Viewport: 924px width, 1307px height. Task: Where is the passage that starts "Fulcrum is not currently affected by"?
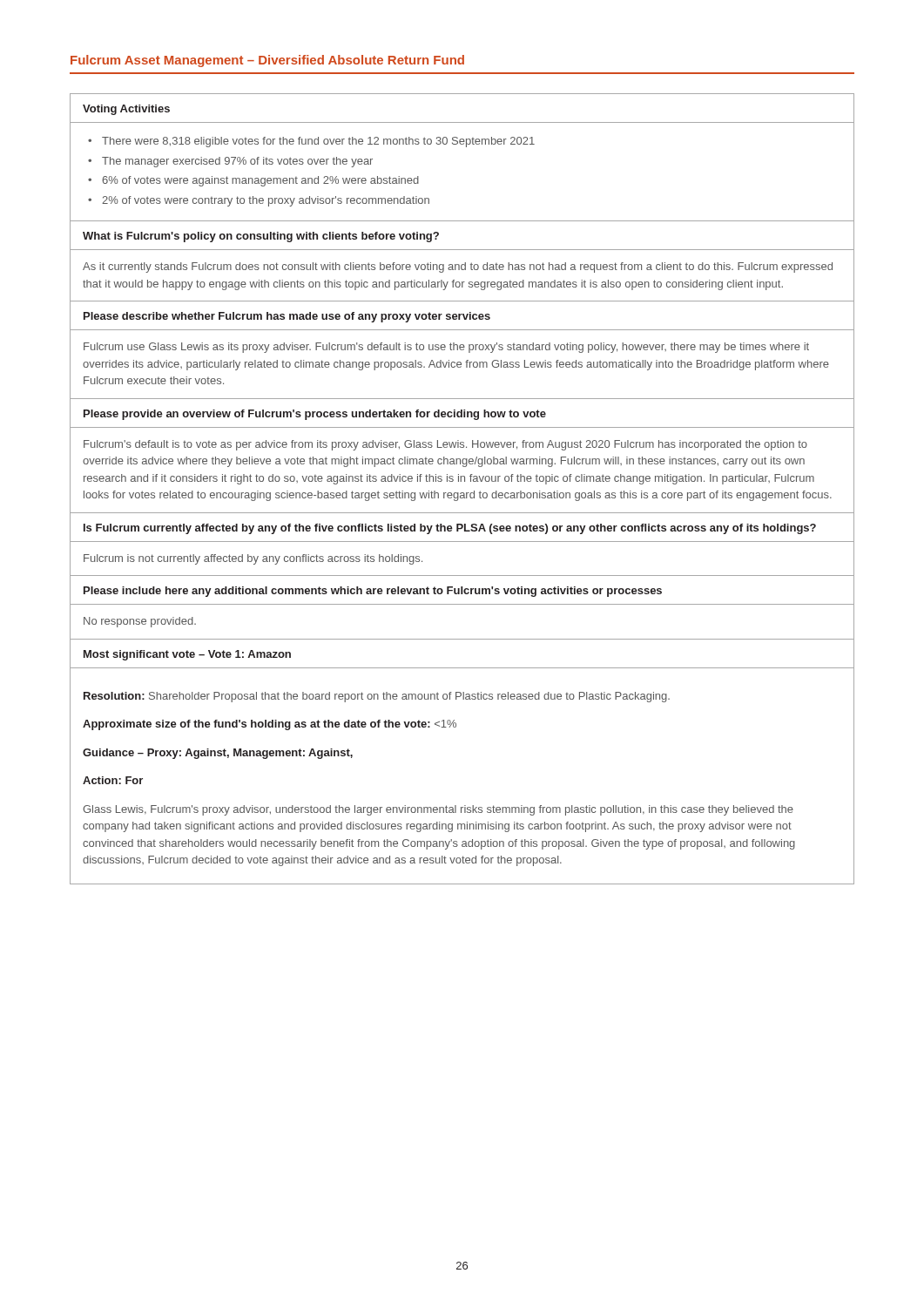click(253, 558)
